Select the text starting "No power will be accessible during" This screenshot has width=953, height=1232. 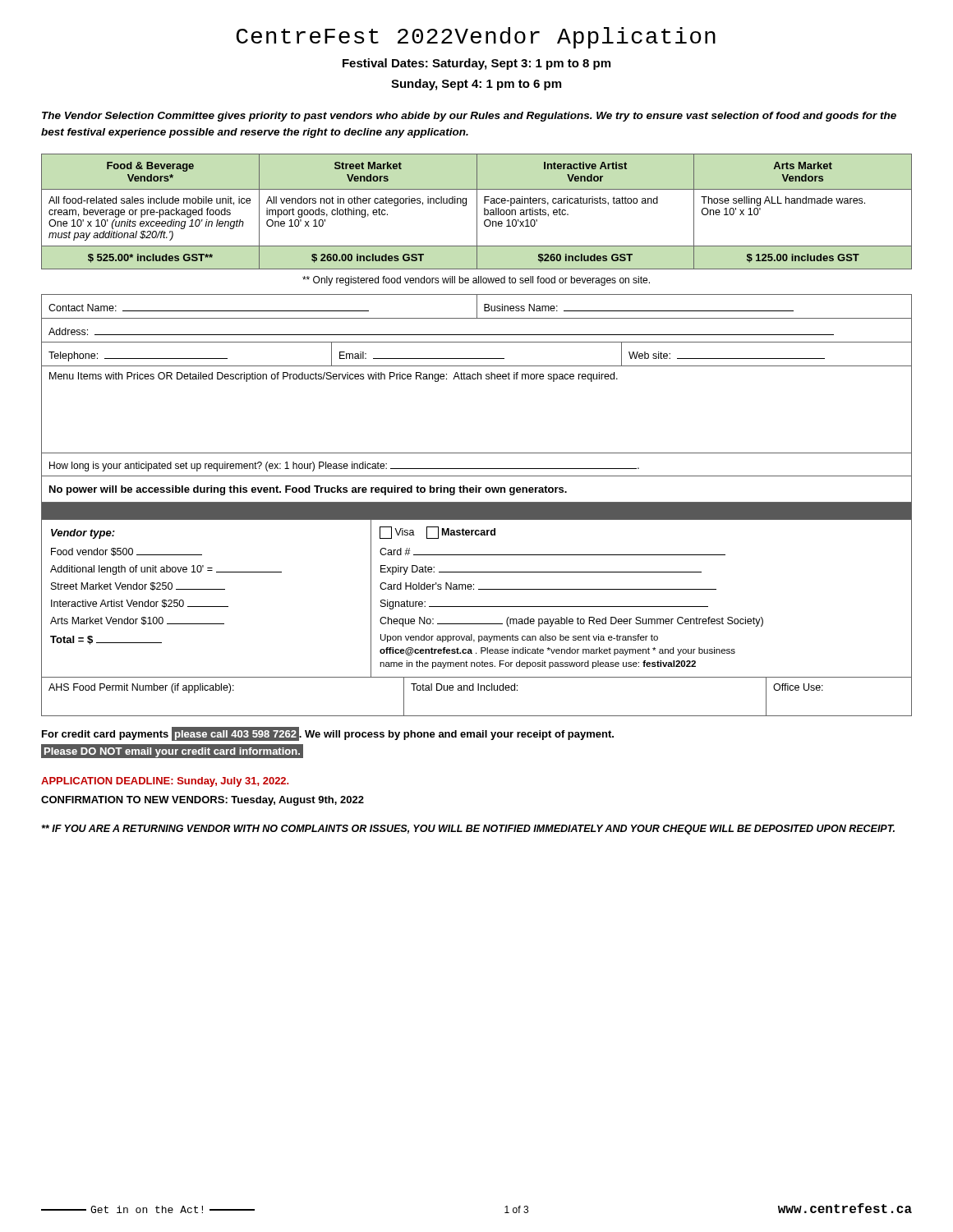(308, 489)
